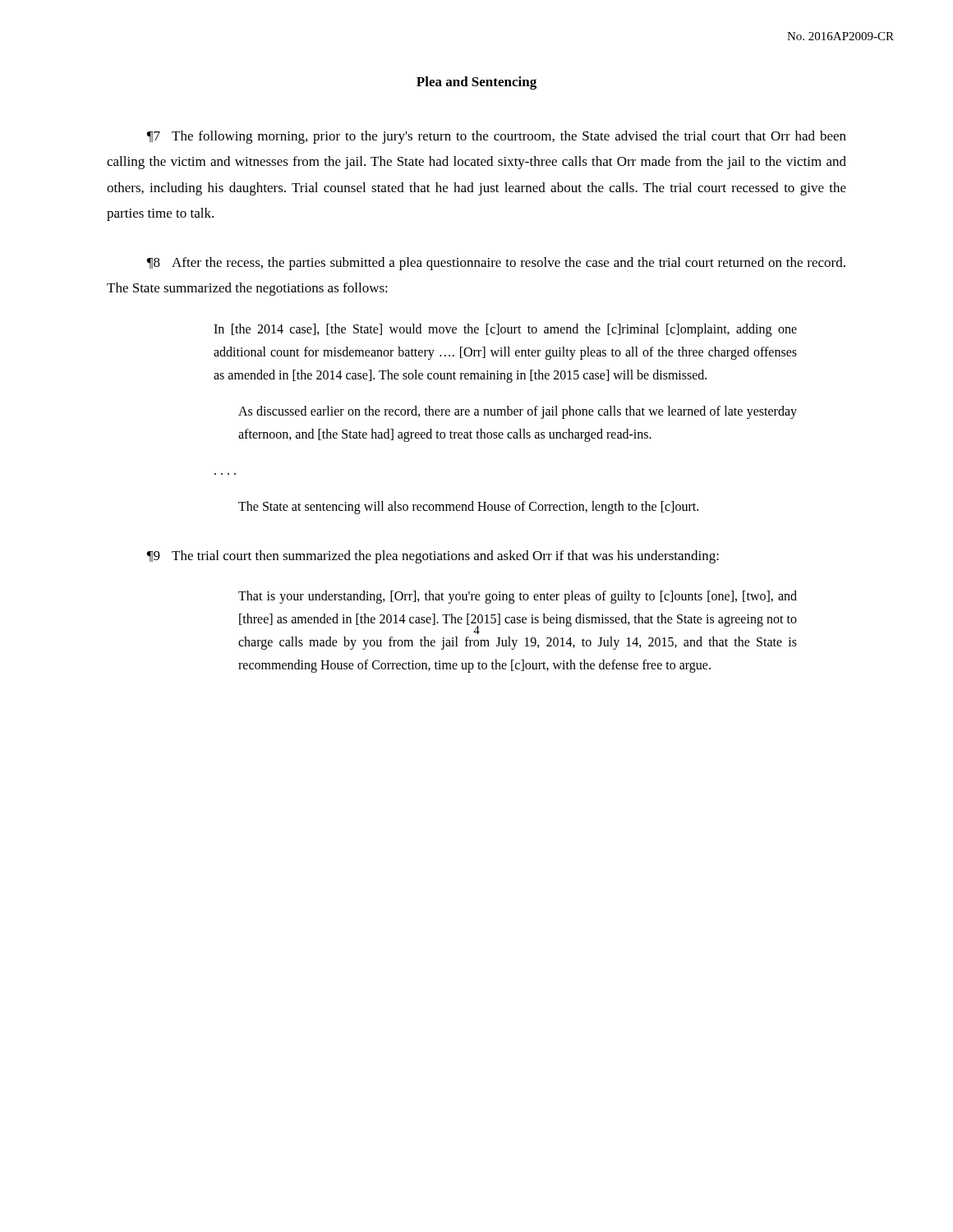The image size is (953, 1232).
Task: Find the block on this page that starts "¶9The trial court then summarized the plea negotiations"
Action: 413,556
